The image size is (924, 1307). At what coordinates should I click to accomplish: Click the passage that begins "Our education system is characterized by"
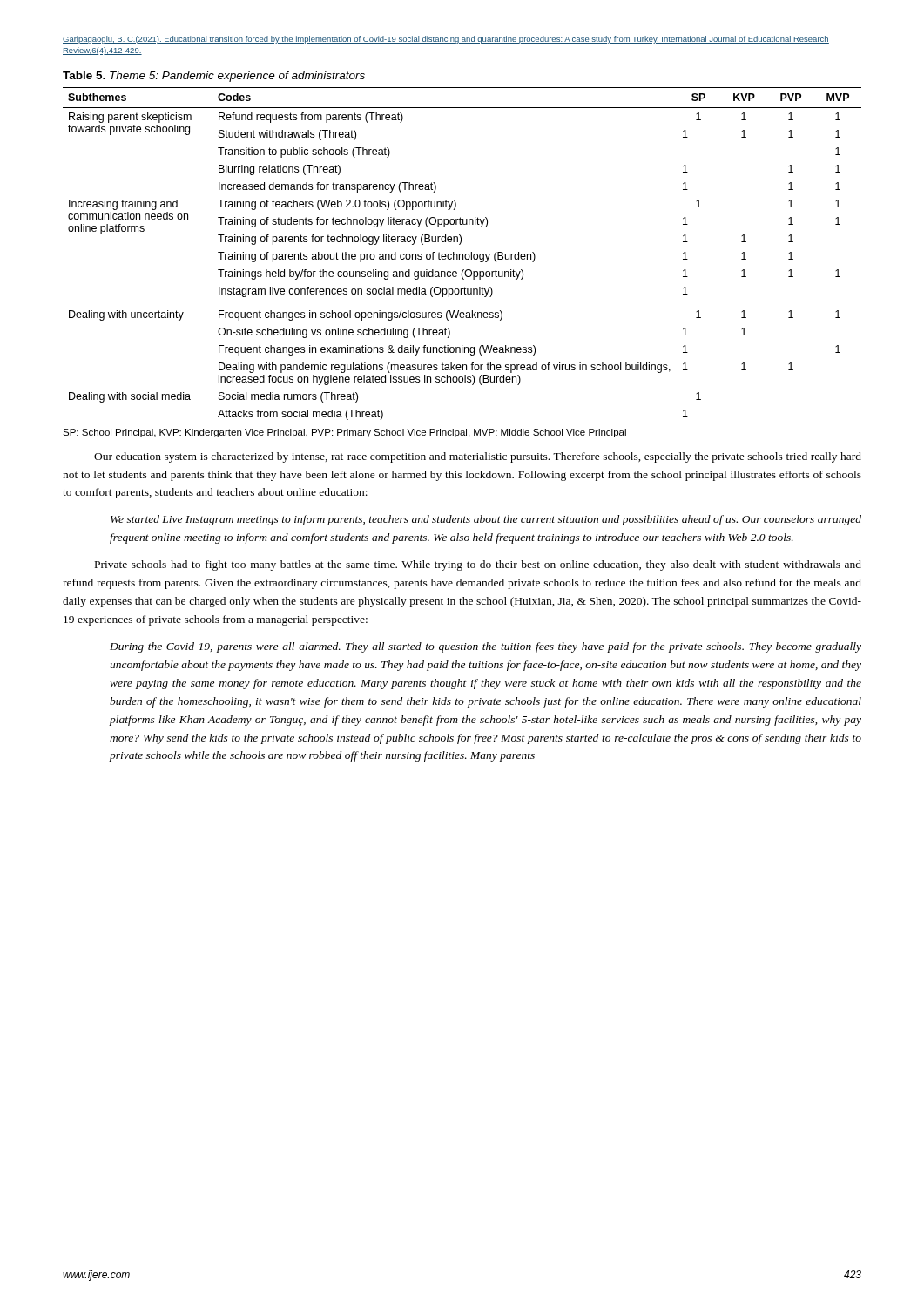coord(462,474)
